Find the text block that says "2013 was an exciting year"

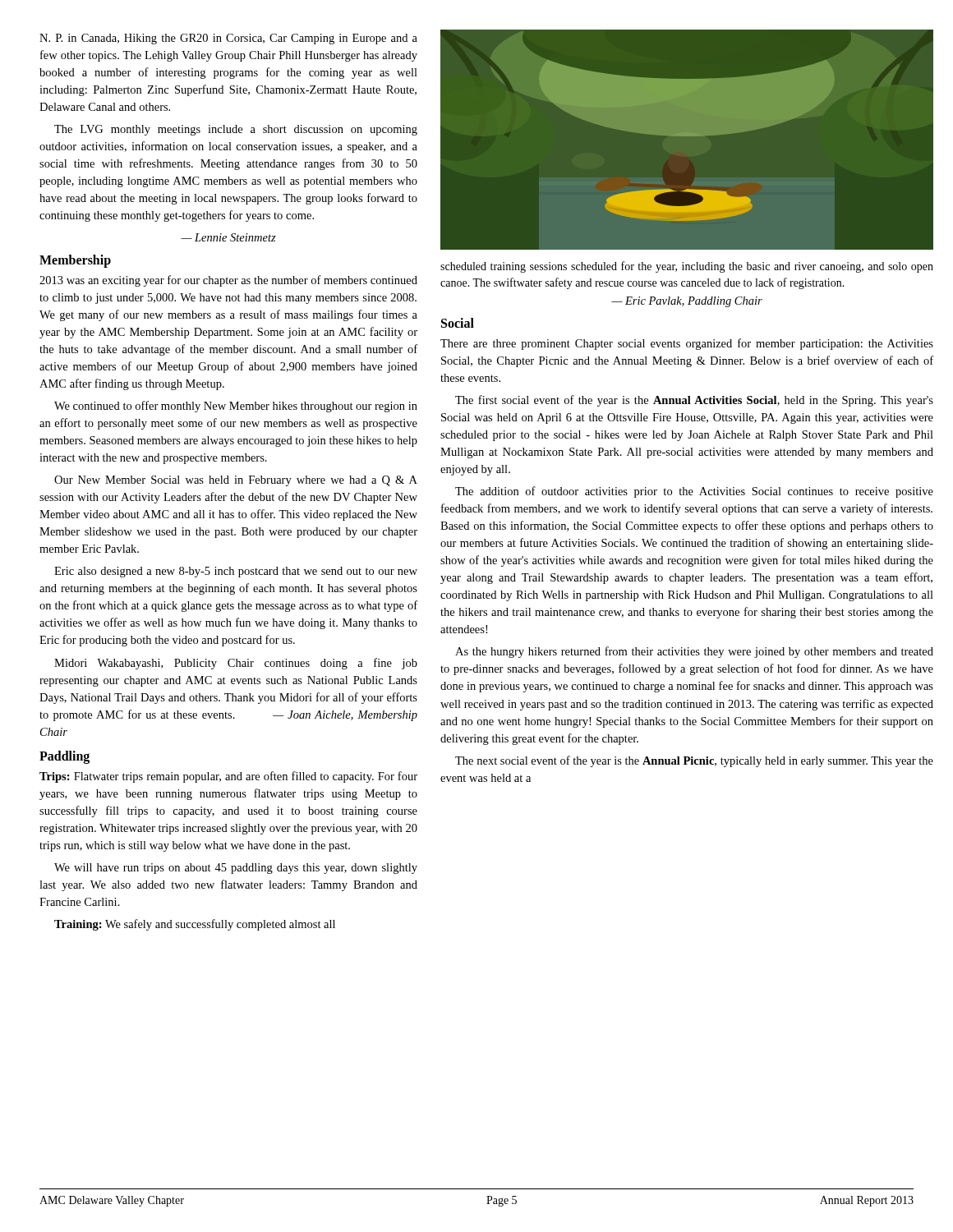point(228,506)
